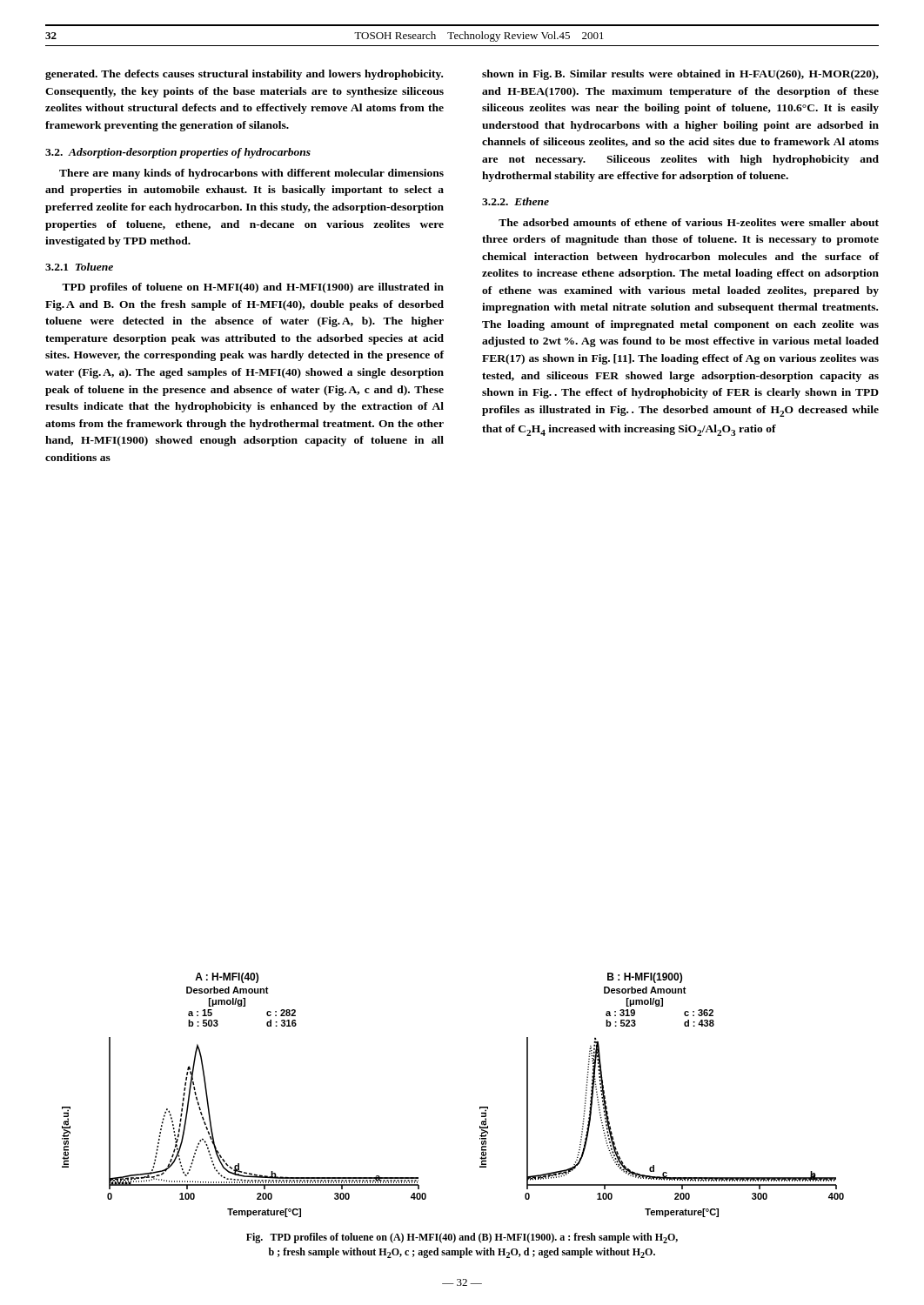The height and width of the screenshot is (1305, 924).
Task: Click on the region starting "3.2.1 Toluene"
Action: (79, 267)
